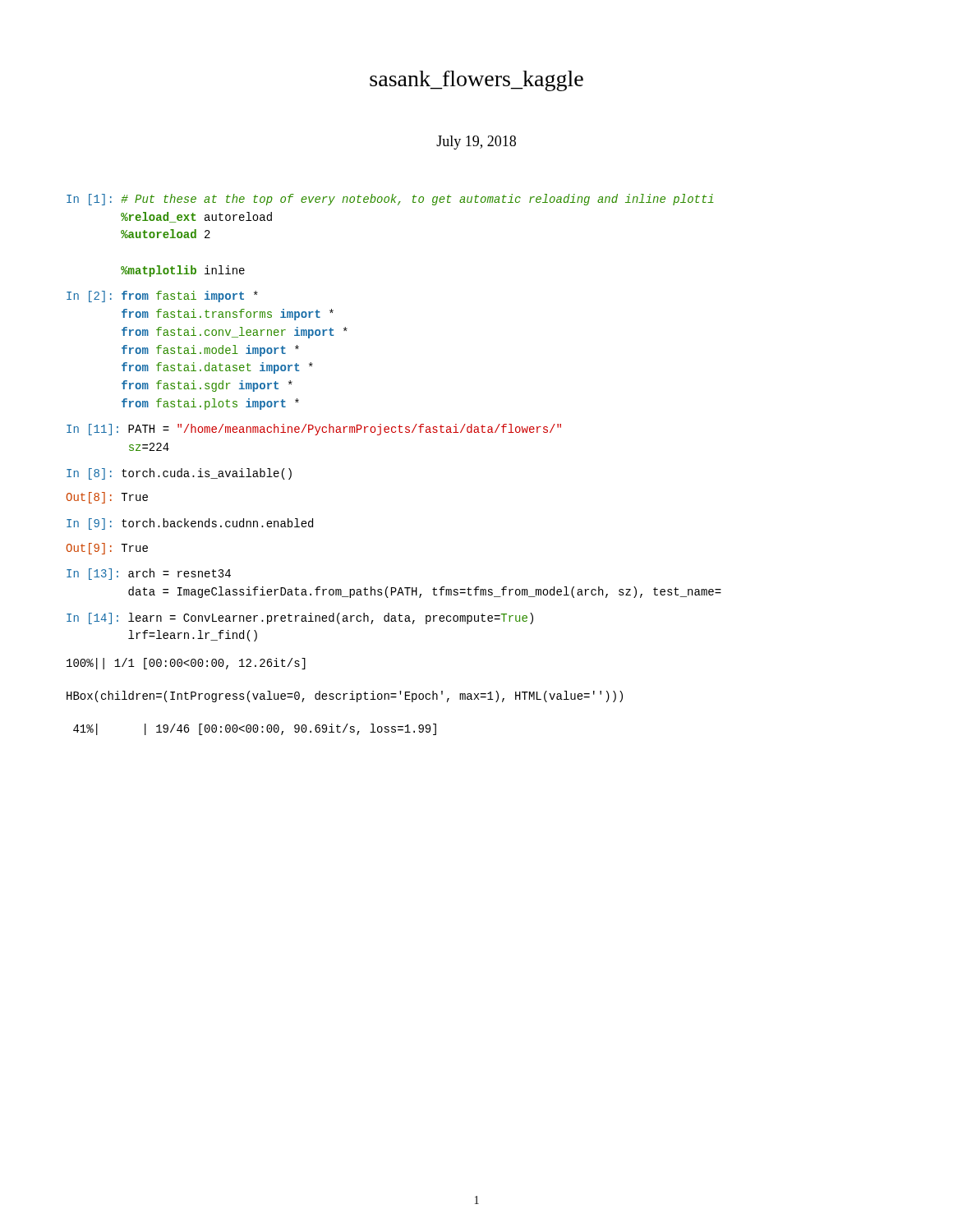Find the block on this page that starts "In [14]: learn = ConvLearner.pretrained(arch,"

[x=300, y=627]
